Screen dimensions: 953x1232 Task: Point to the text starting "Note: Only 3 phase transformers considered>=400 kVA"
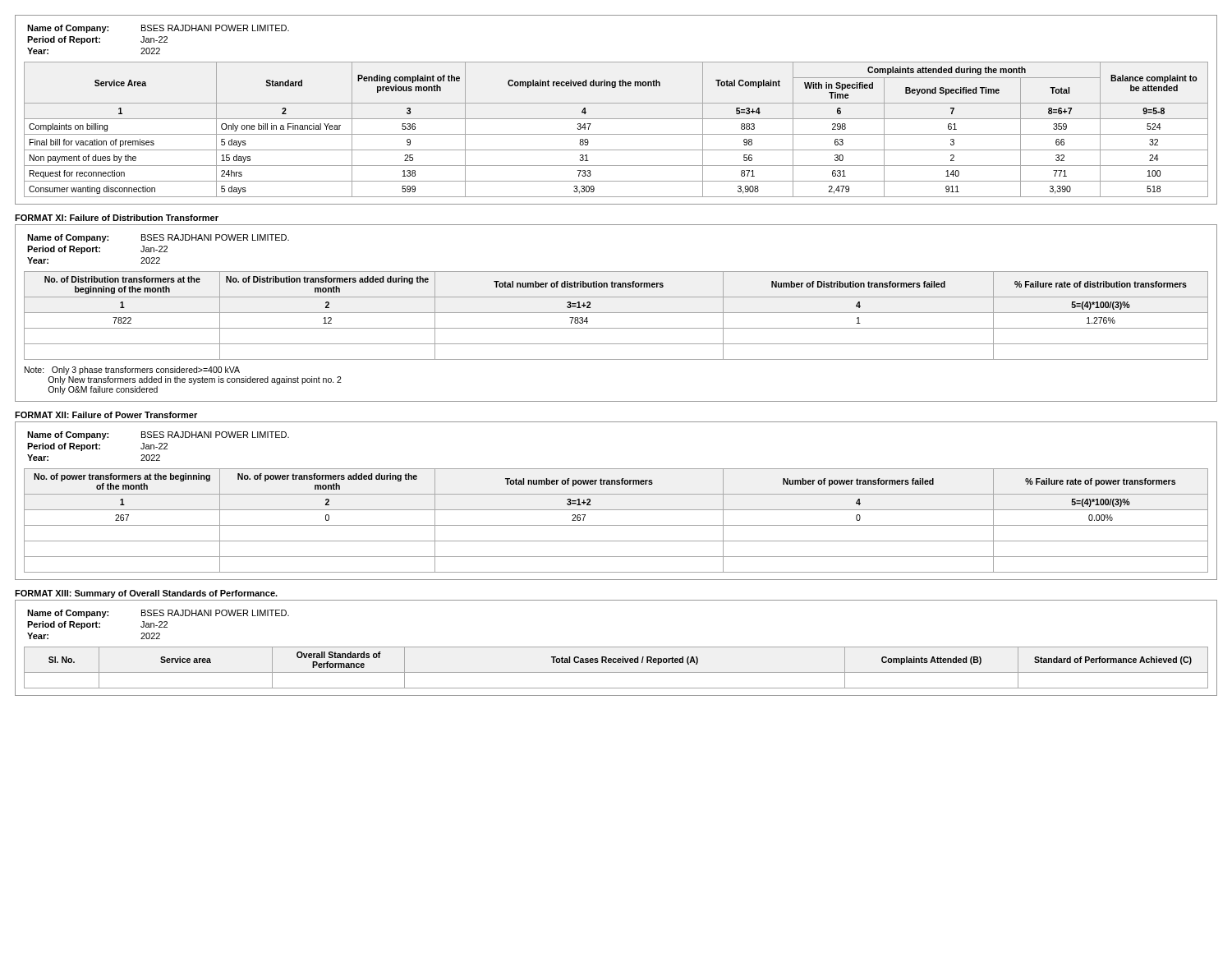132,371
